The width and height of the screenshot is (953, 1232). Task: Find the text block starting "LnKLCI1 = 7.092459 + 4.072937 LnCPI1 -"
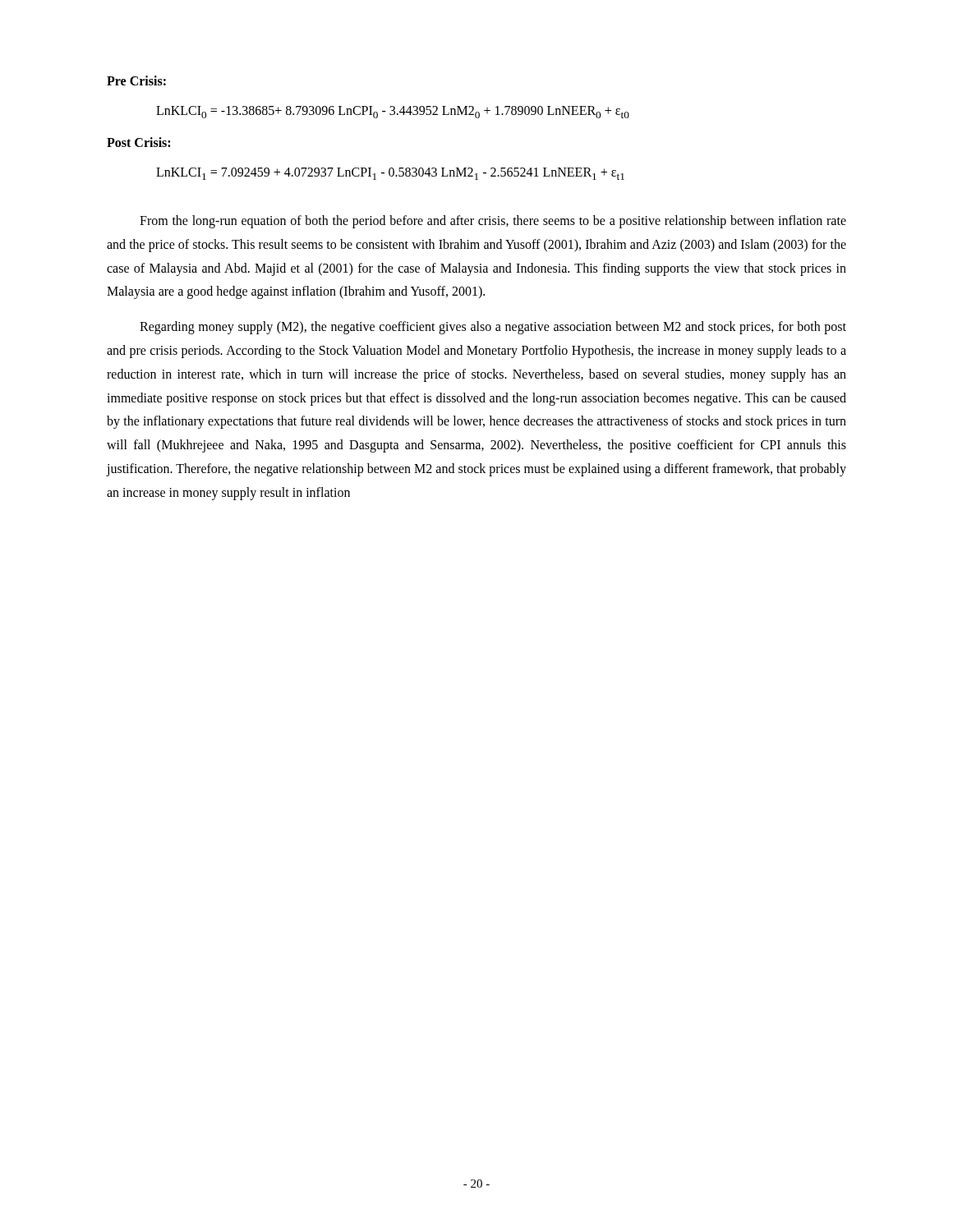[x=391, y=173]
